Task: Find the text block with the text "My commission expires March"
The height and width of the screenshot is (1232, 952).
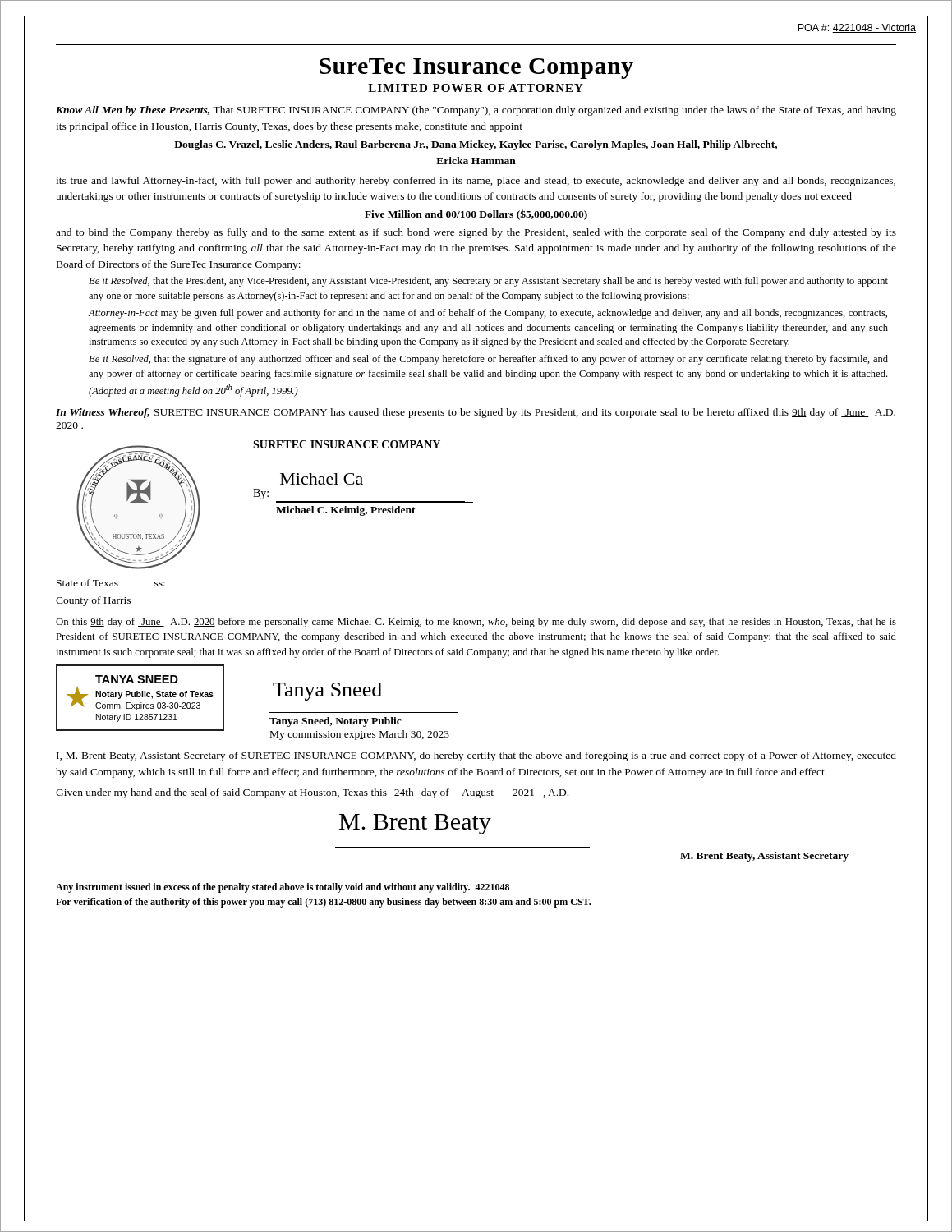Action: [359, 734]
